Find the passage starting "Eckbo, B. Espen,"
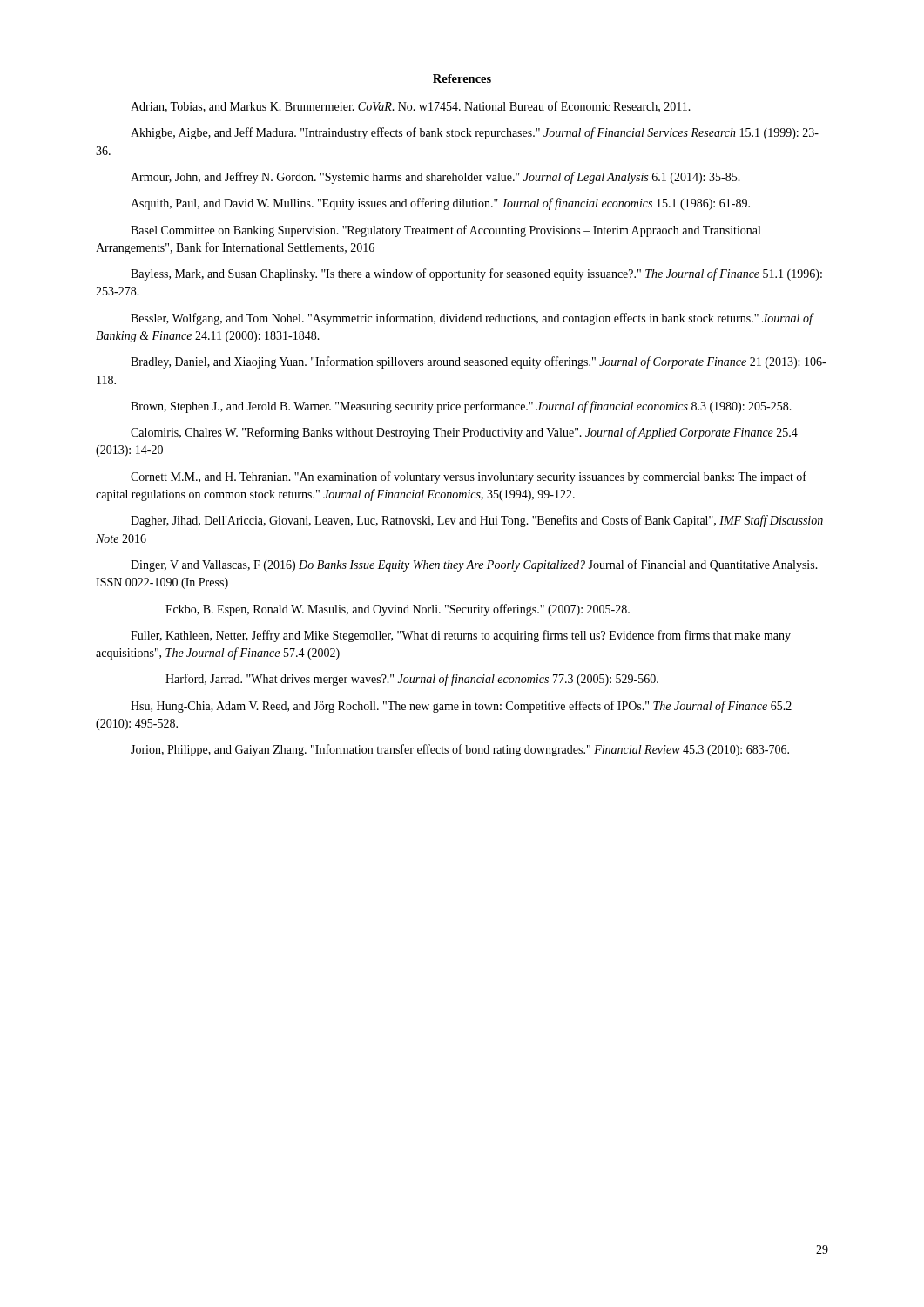This screenshot has width=924, height=1307. click(398, 609)
